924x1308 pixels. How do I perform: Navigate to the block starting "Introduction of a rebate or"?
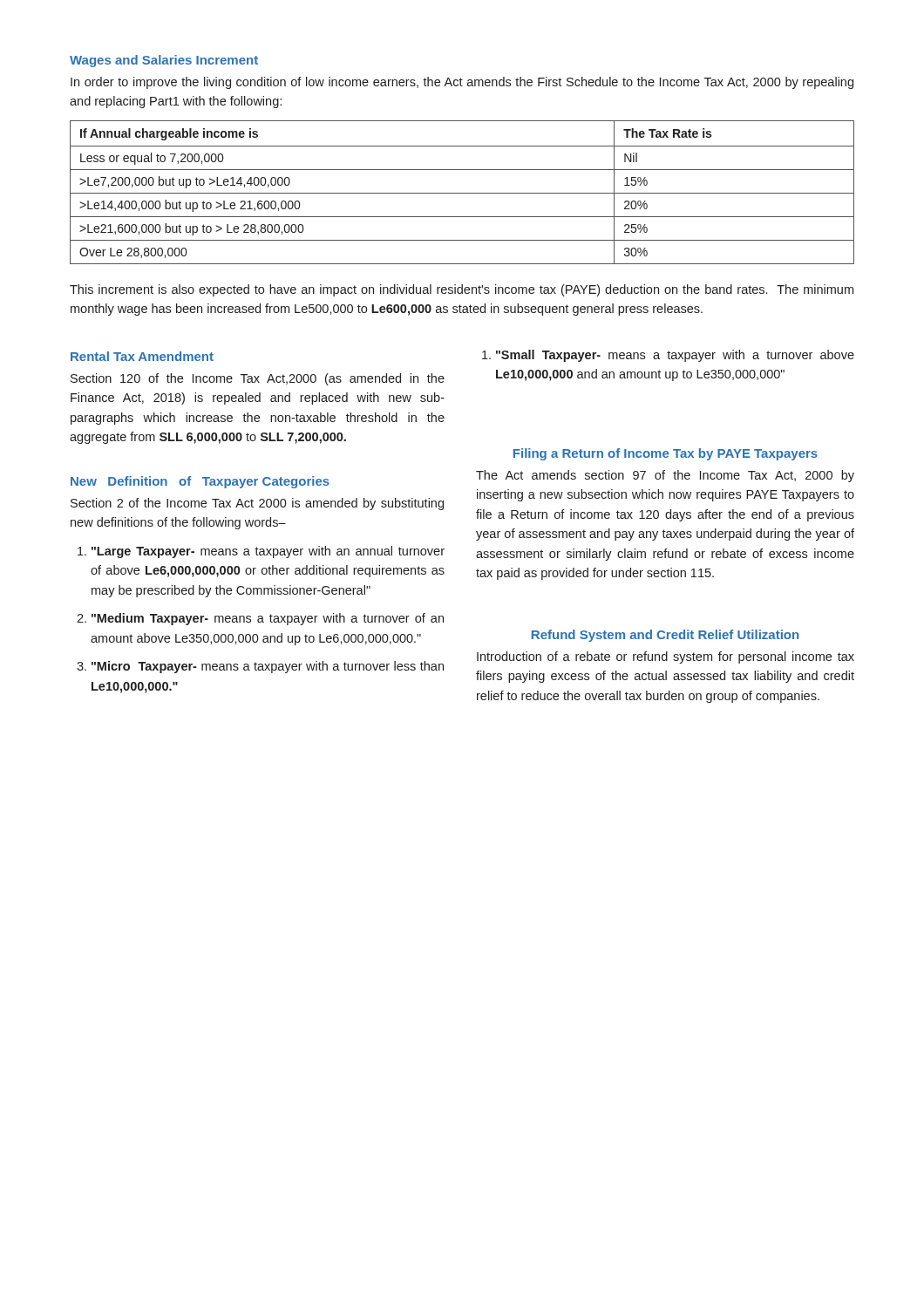tap(665, 676)
